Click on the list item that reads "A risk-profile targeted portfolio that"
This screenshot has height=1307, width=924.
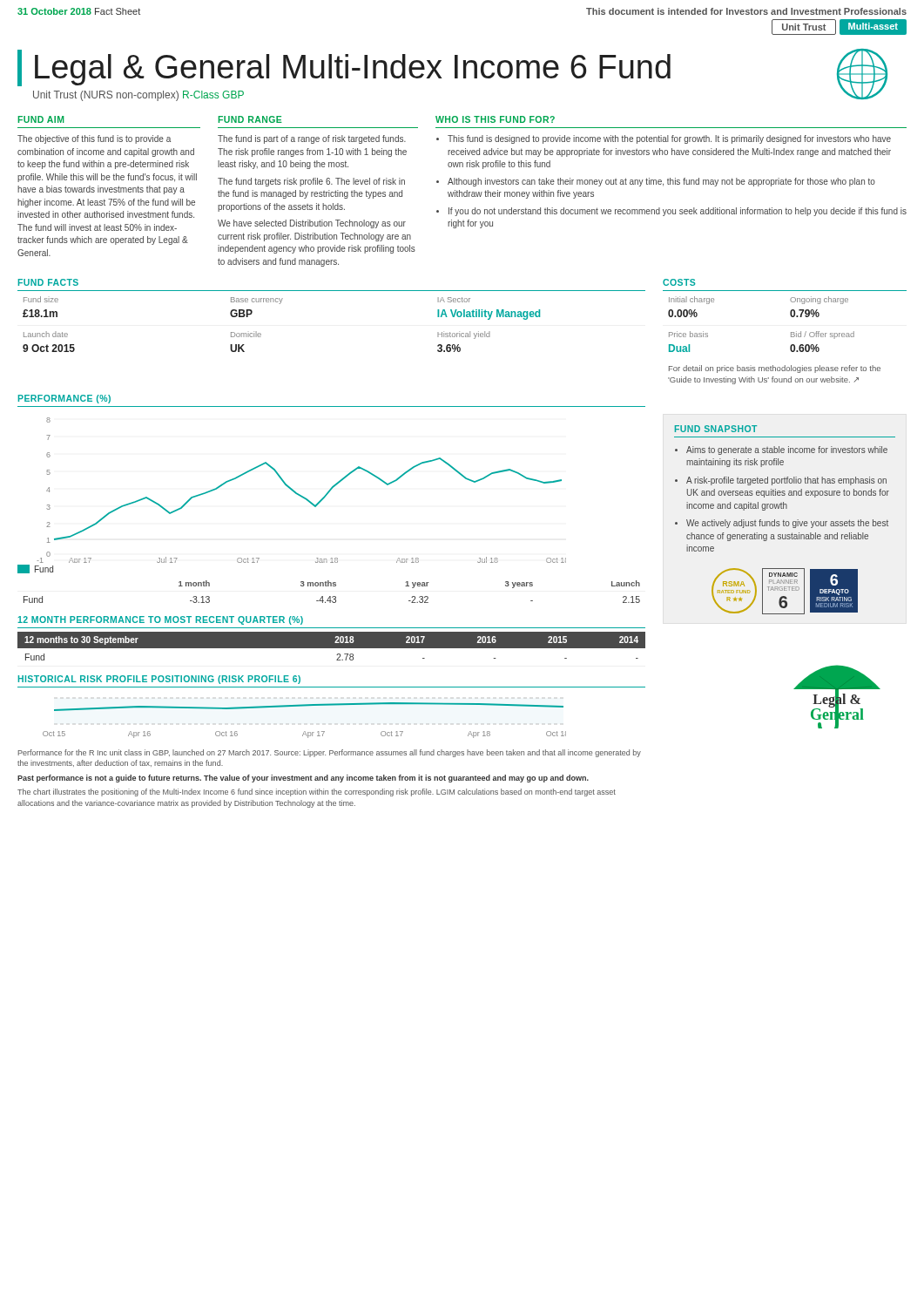788,493
